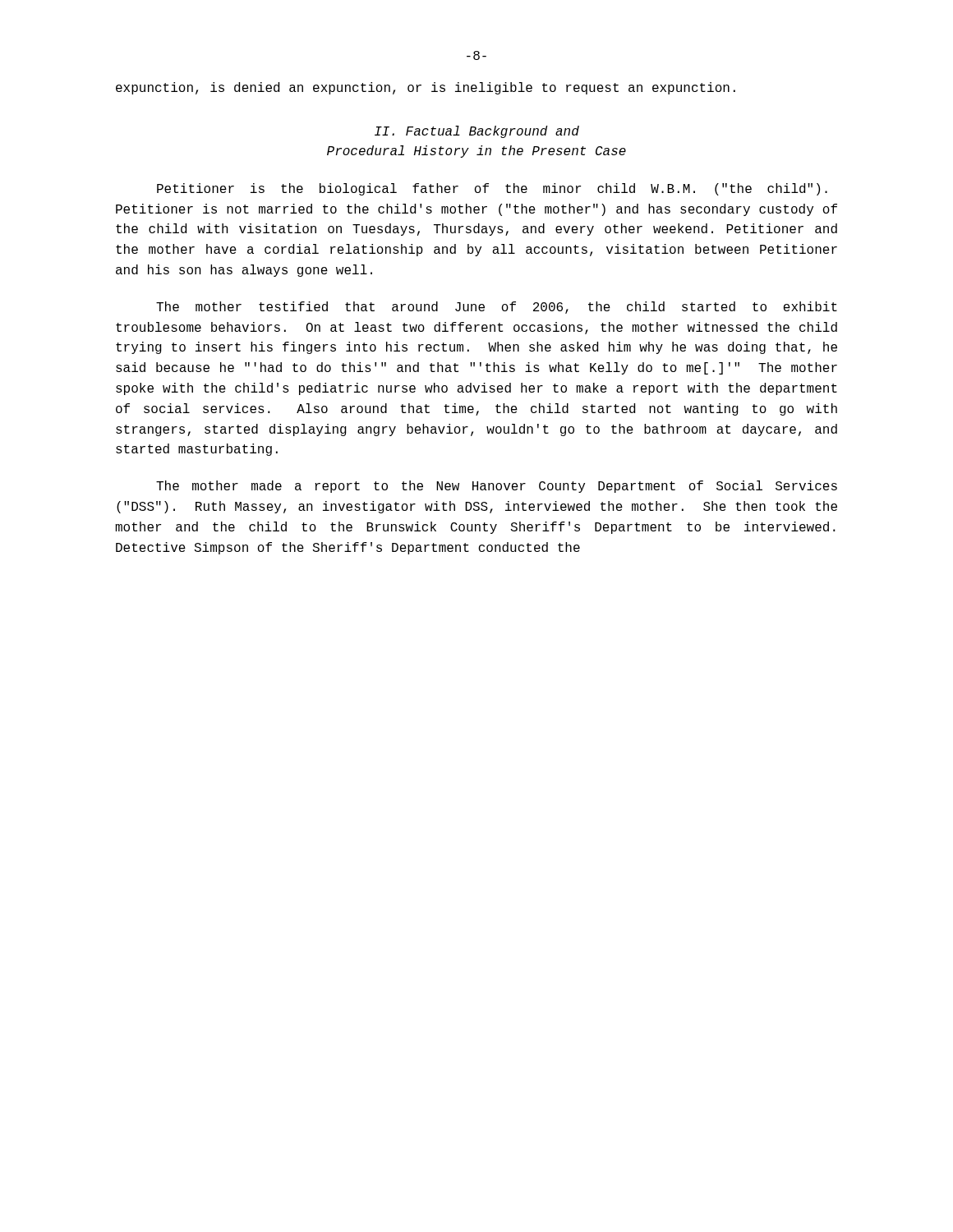The width and height of the screenshot is (953, 1232).
Task: Locate the text block containing "The mother testified"
Action: 476,379
